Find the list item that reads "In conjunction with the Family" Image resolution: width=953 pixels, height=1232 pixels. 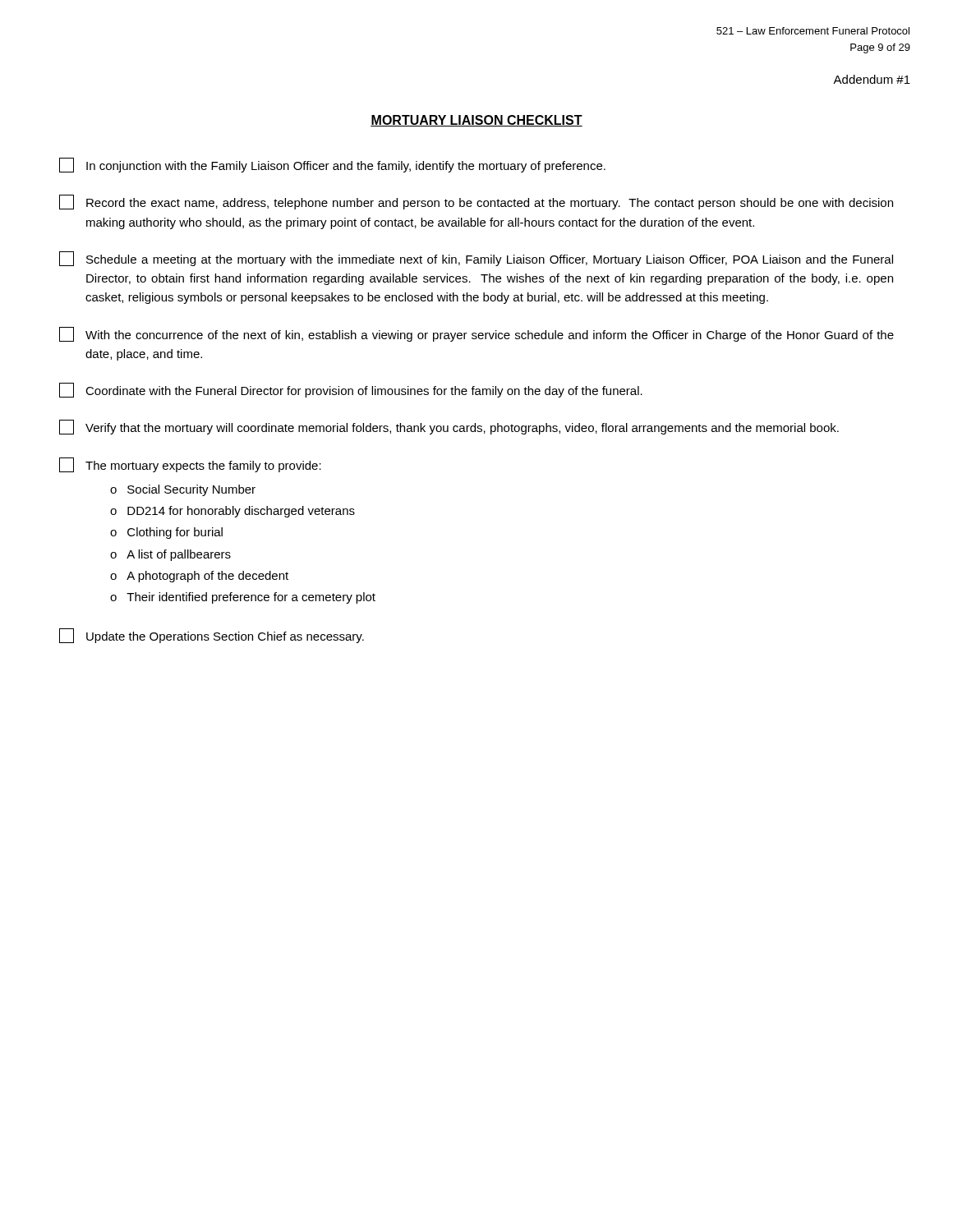476,166
